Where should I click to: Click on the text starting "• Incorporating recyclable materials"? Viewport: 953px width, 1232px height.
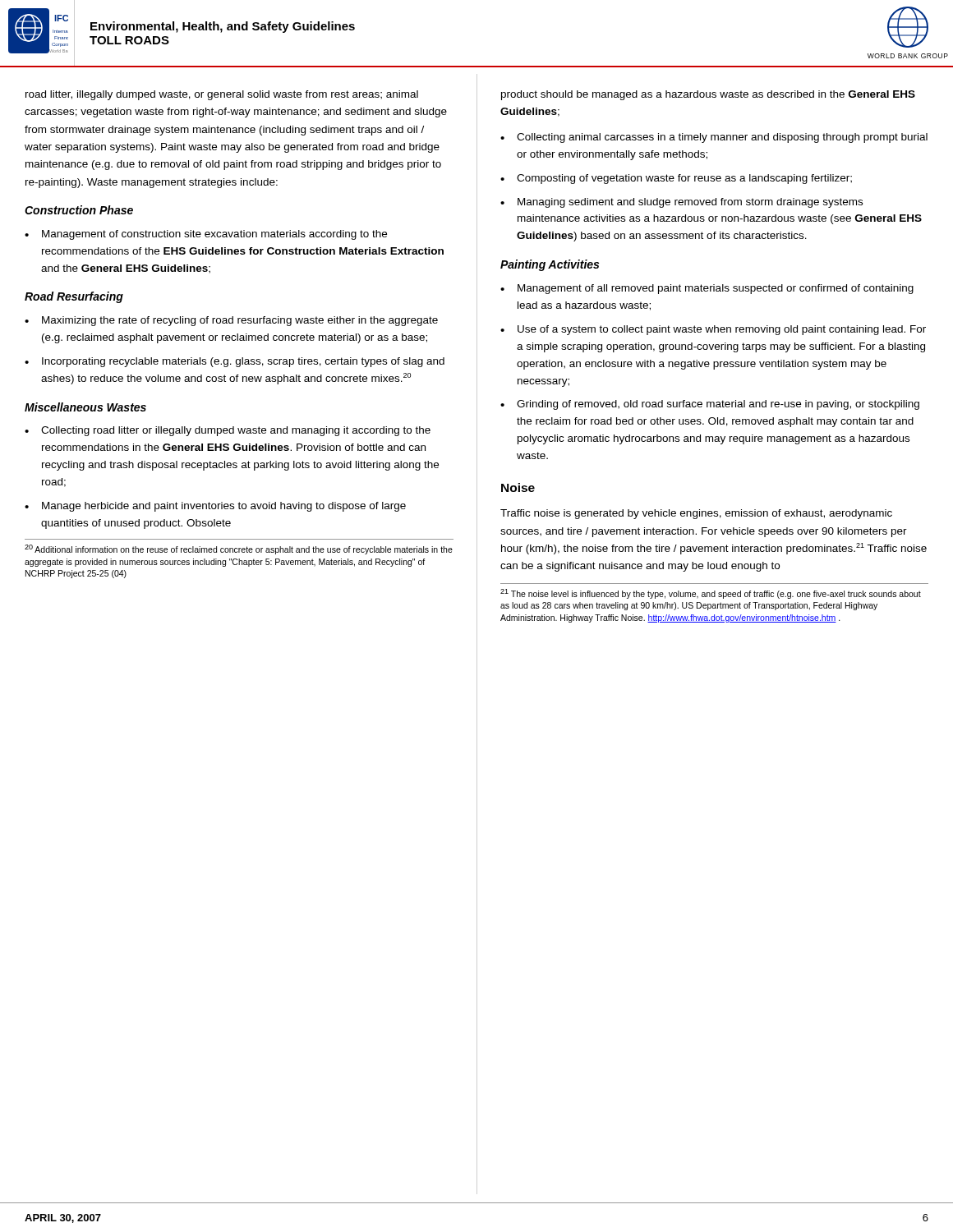(239, 370)
